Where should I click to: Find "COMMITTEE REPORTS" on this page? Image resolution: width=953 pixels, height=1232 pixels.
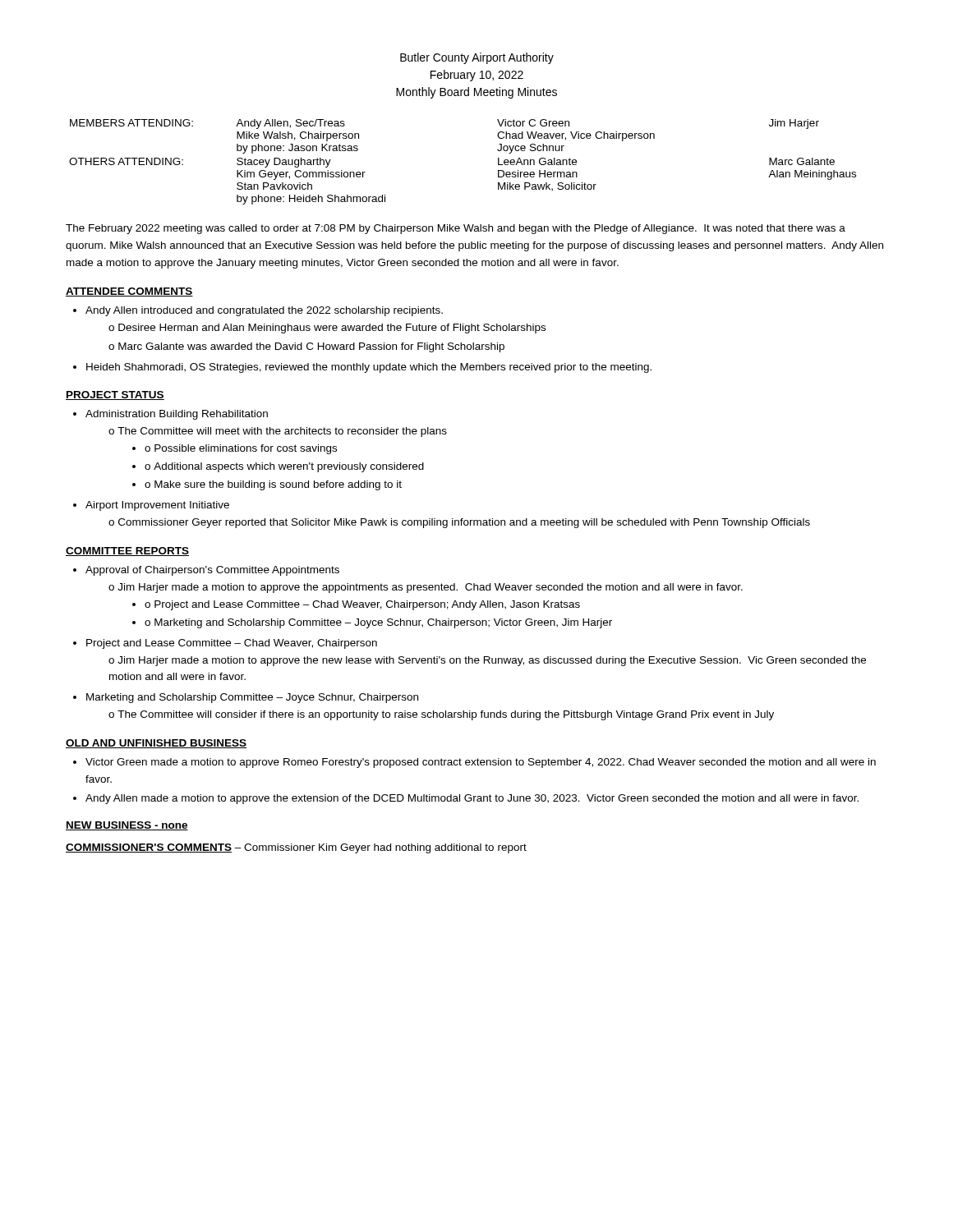[127, 551]
